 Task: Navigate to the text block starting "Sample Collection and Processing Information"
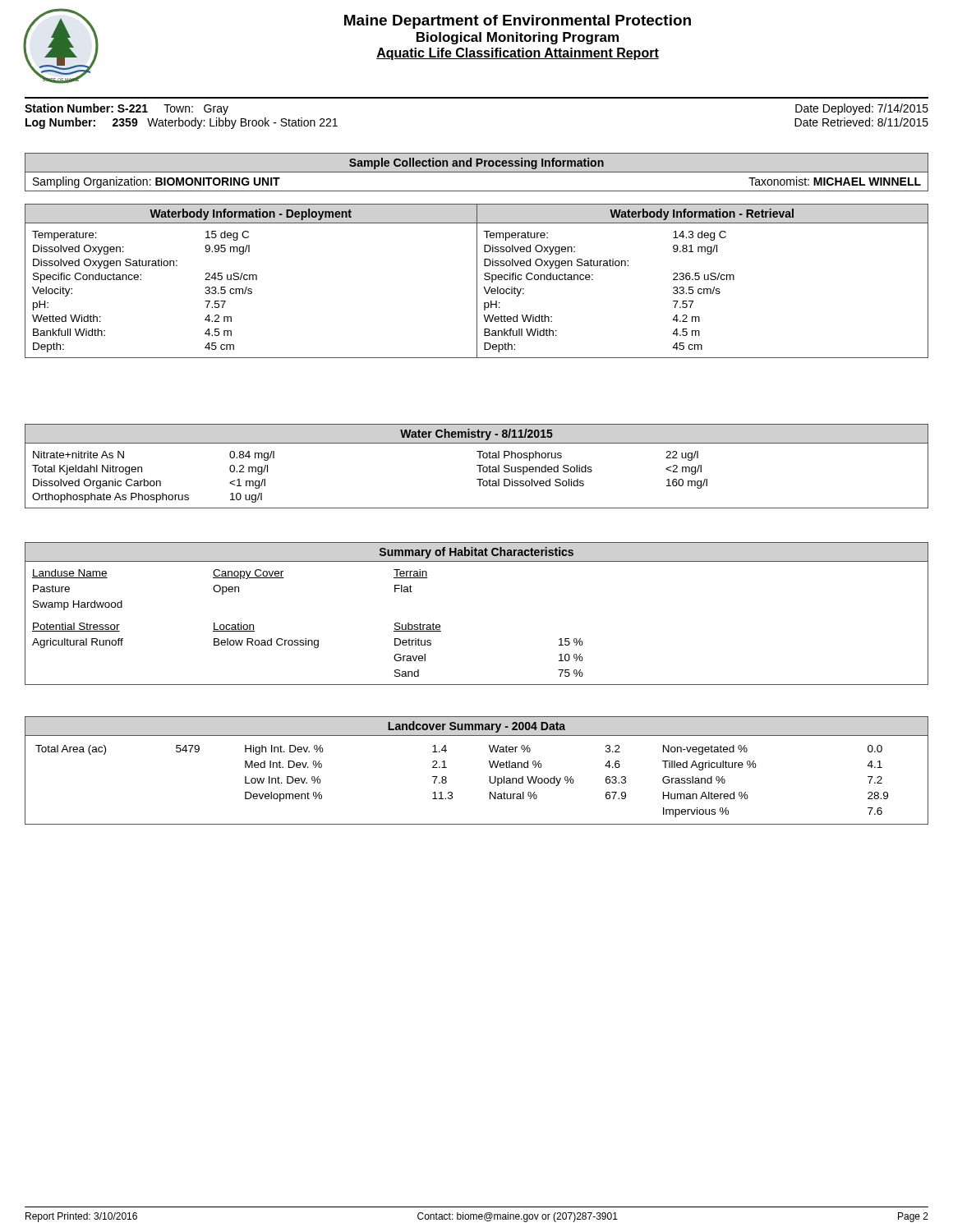(476, 163)
